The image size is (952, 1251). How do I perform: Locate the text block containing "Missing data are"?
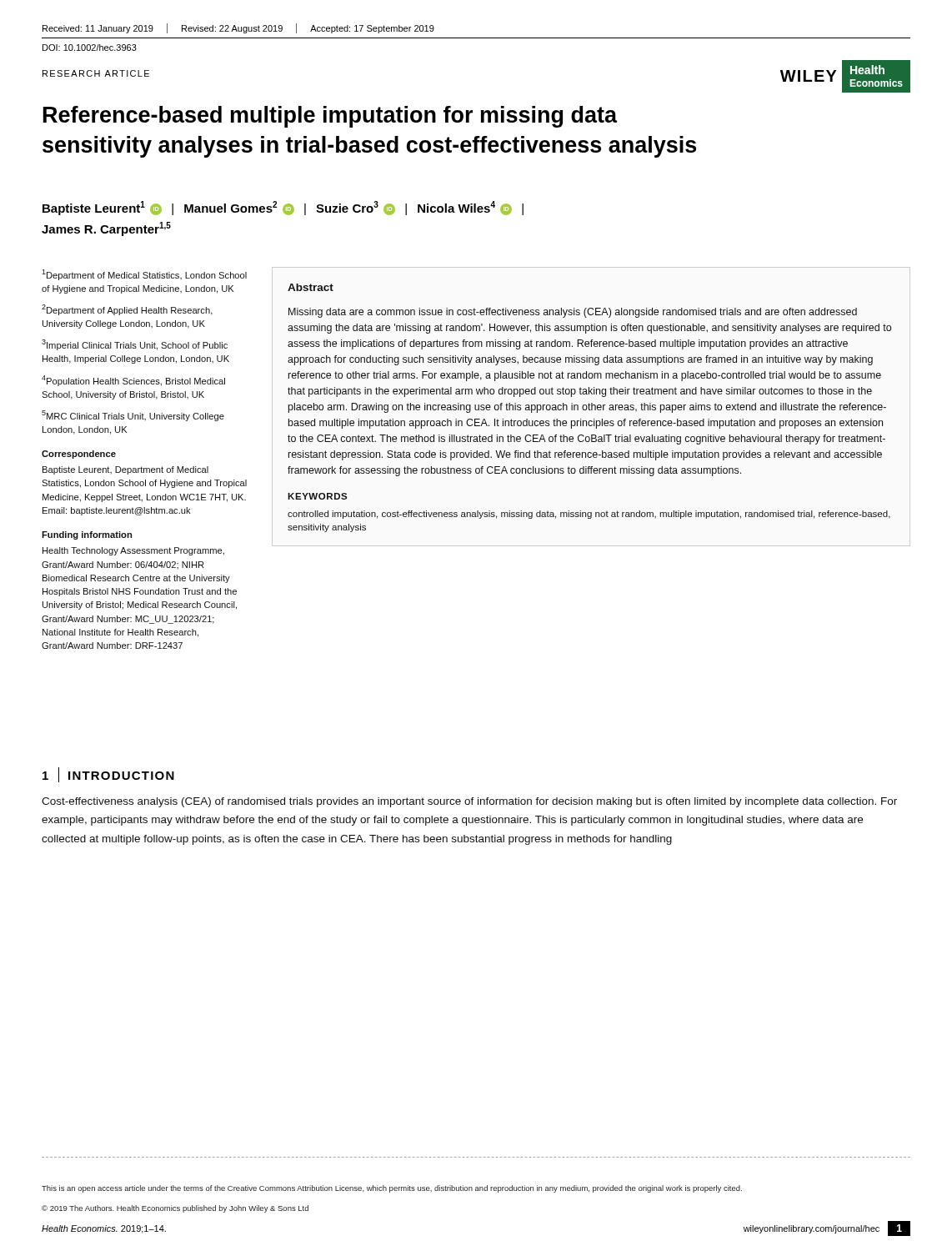[x=590, y=391]
